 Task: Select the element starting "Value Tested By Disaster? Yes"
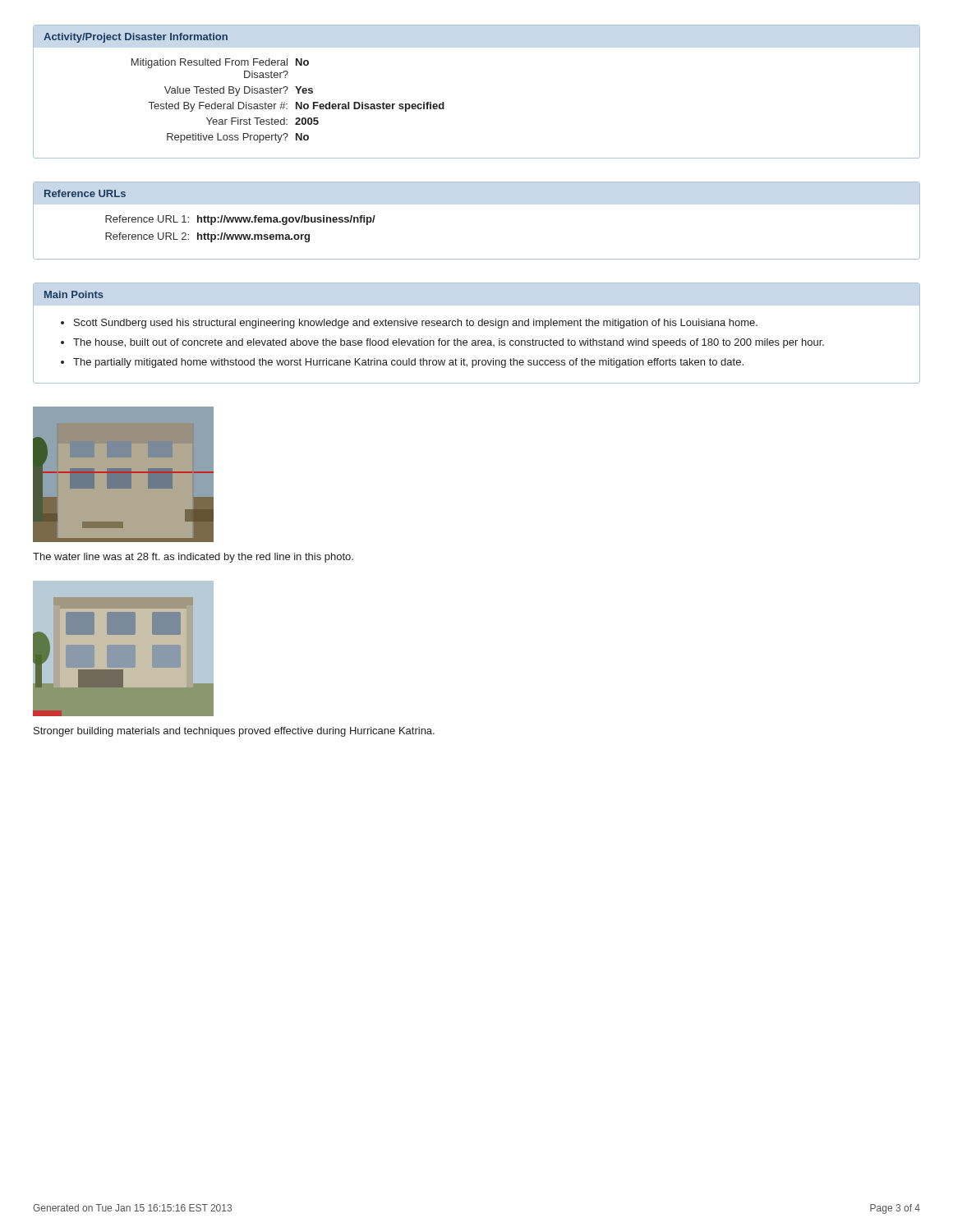[186, 90]
